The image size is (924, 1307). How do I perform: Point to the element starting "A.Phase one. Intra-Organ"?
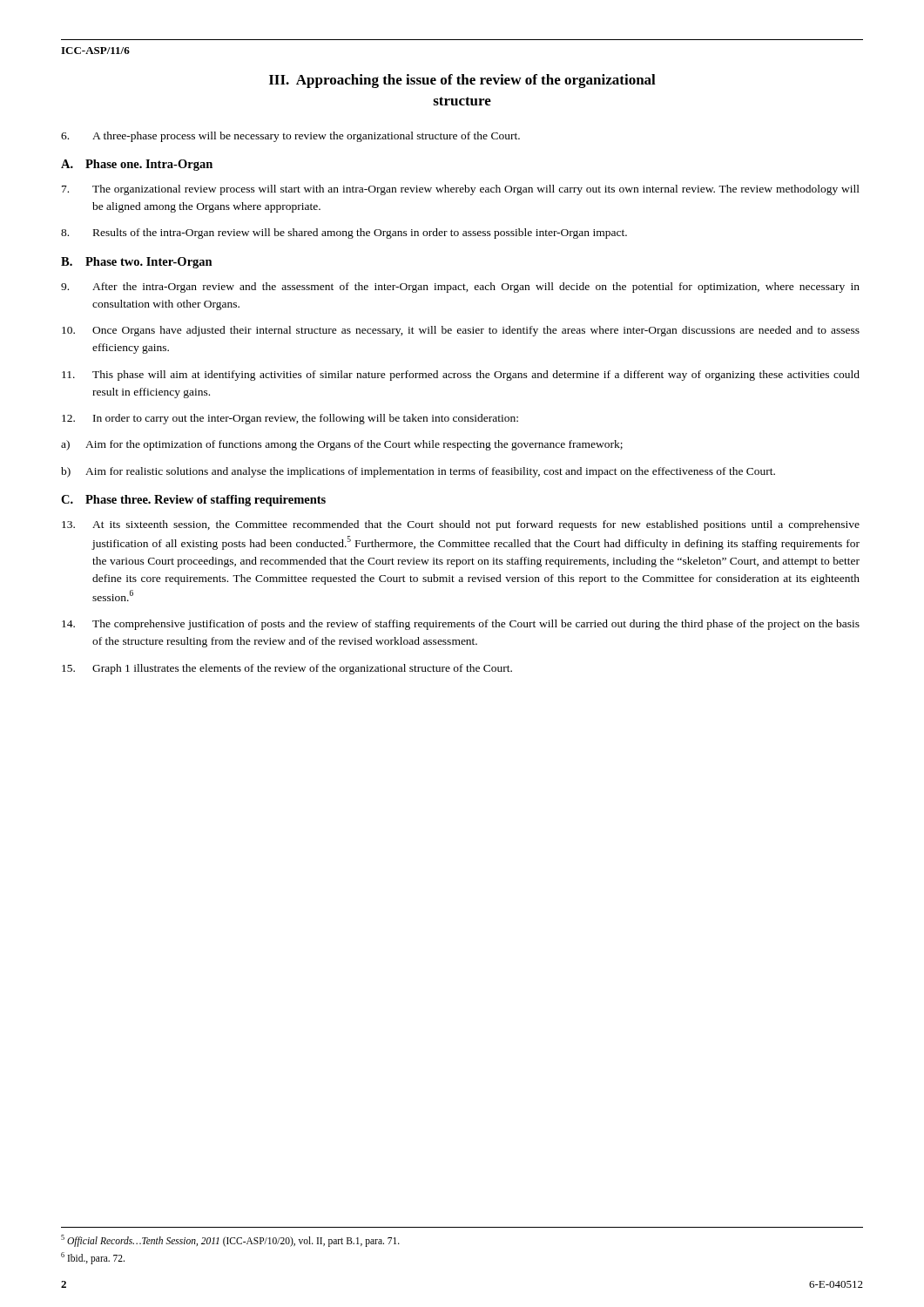click(137, 165)
